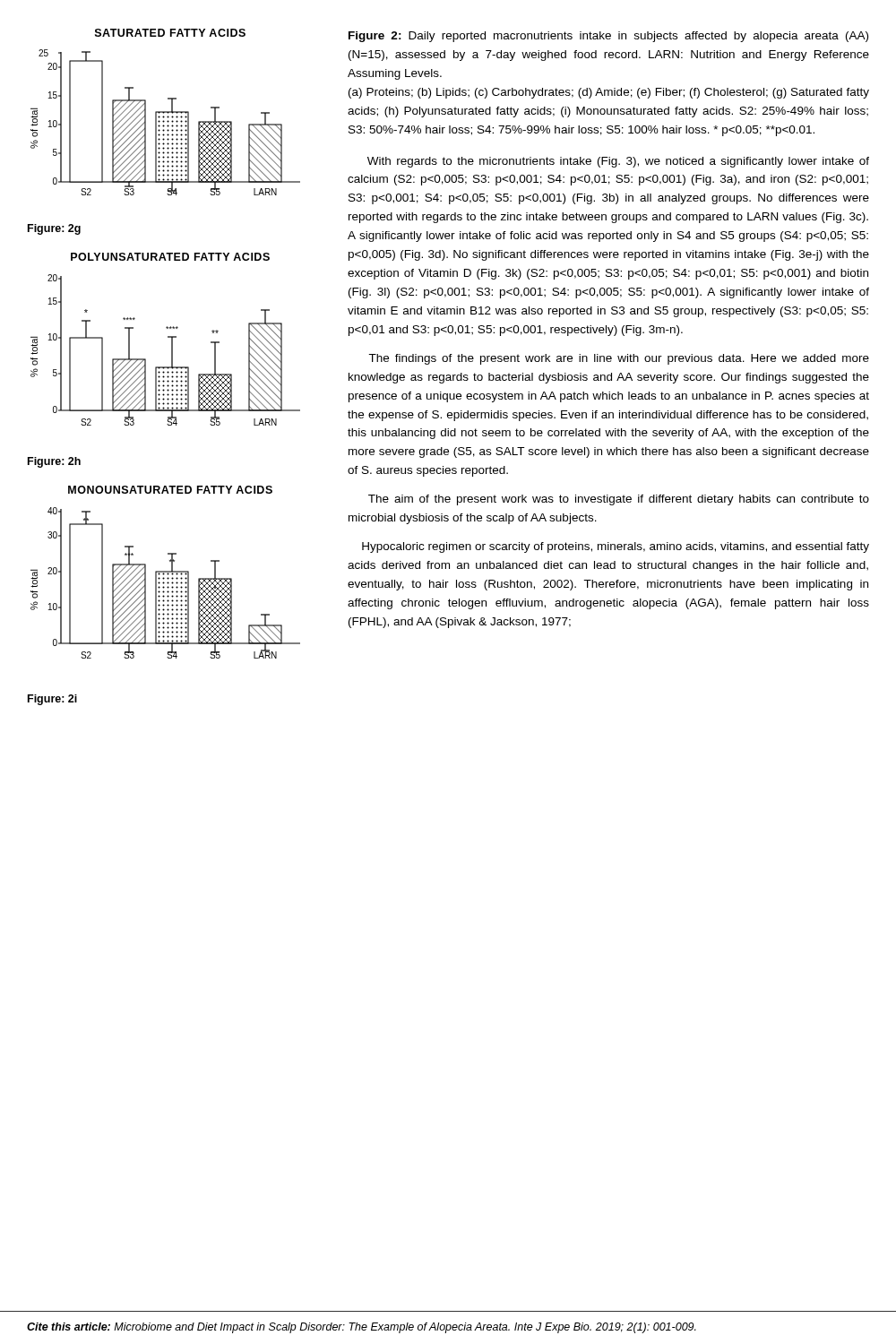Click on the block starting "Figure: 2h"

54,461
